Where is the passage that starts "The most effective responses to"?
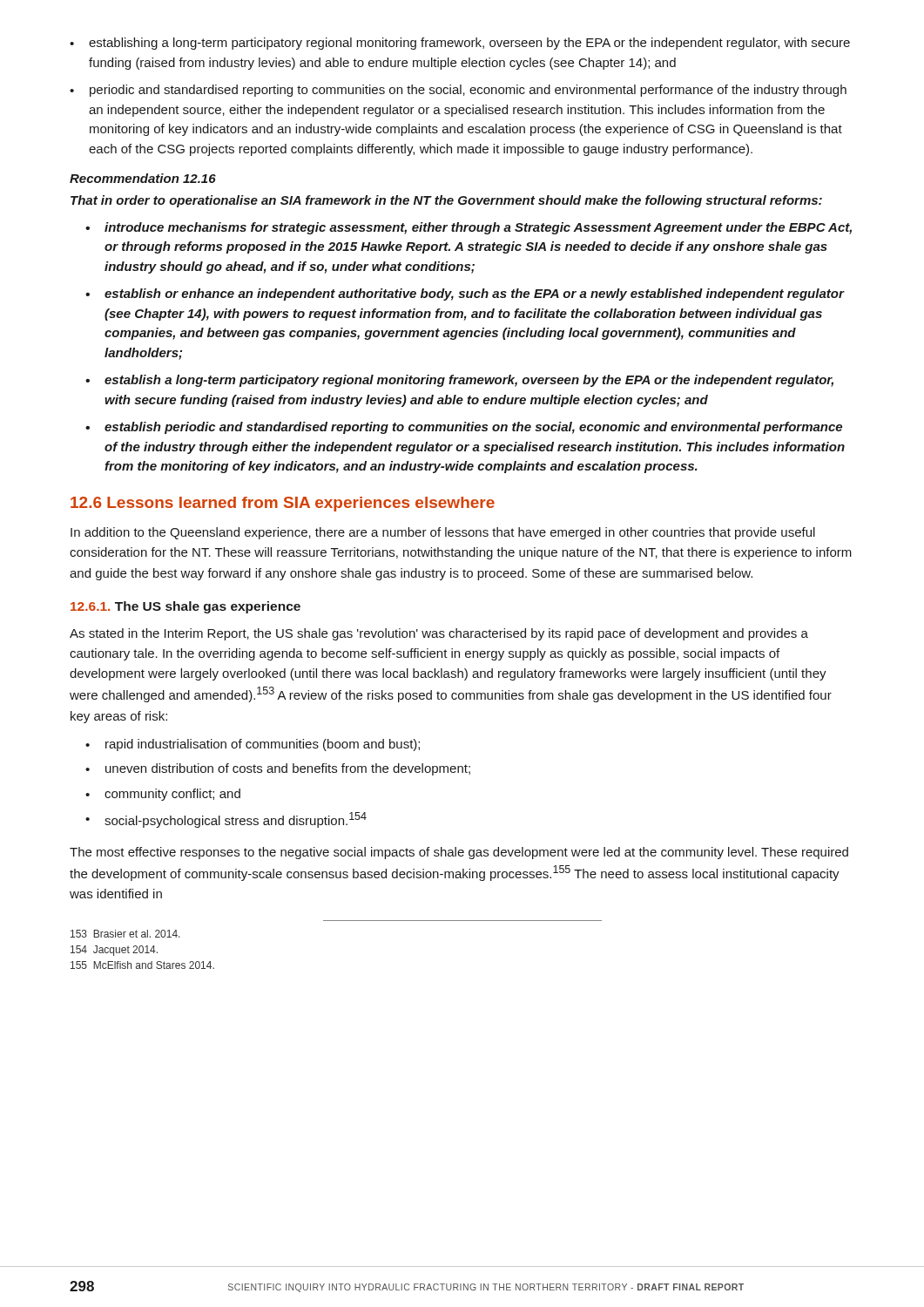This screenshot has width=924, height=1307. (x=459, y=873)
